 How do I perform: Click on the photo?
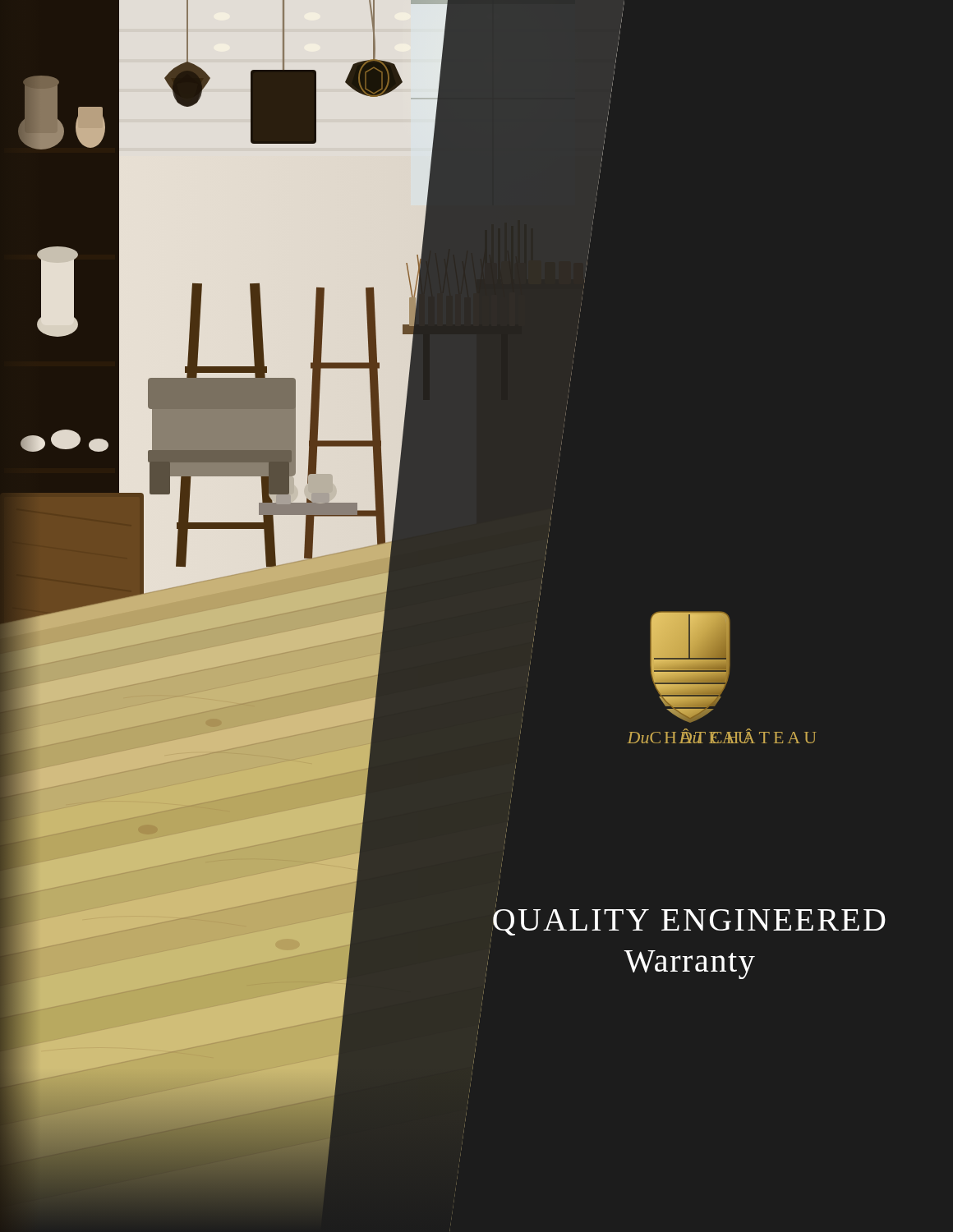312,616
